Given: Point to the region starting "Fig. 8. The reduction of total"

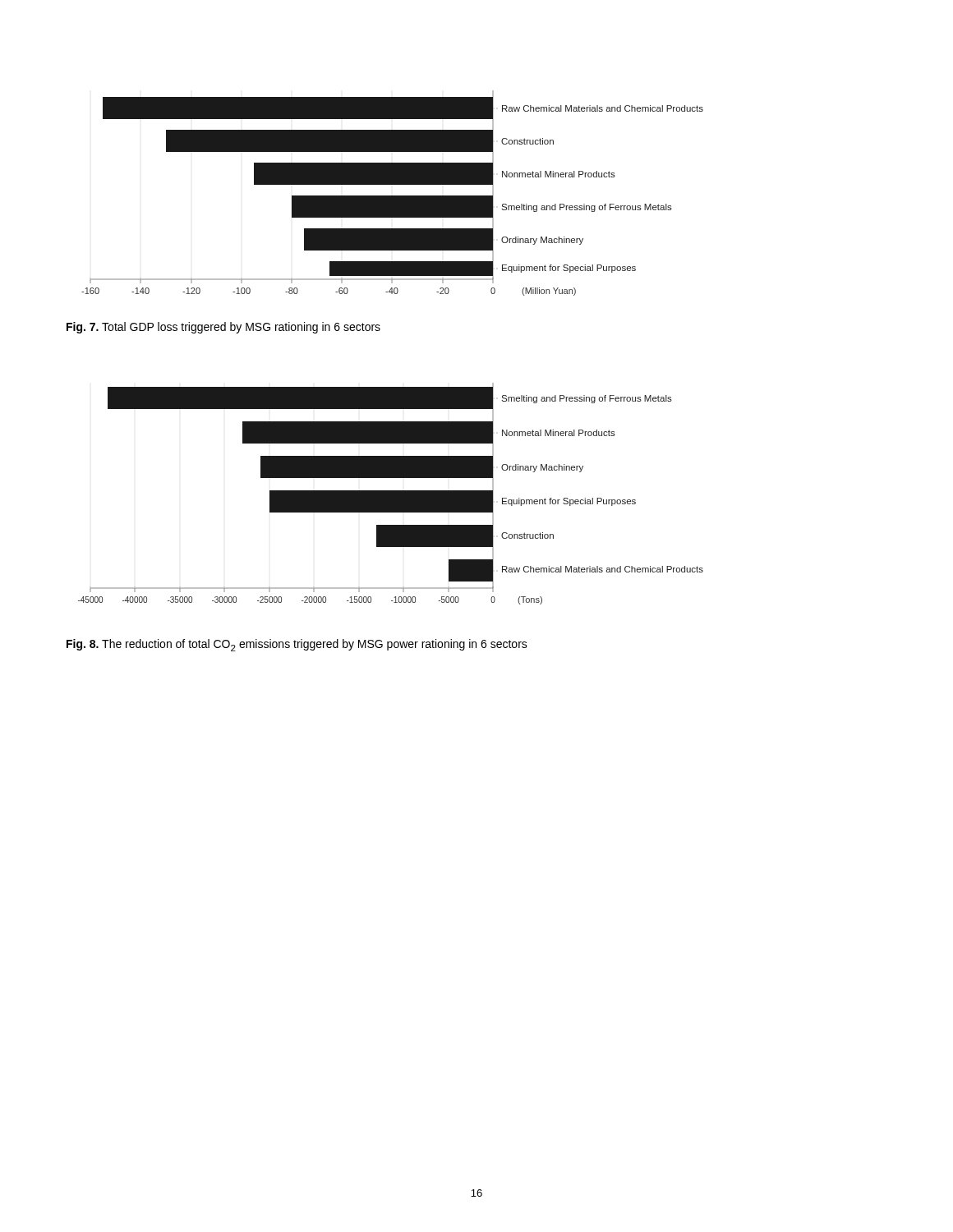Looking at the screenshot, I should coord(297,645).
